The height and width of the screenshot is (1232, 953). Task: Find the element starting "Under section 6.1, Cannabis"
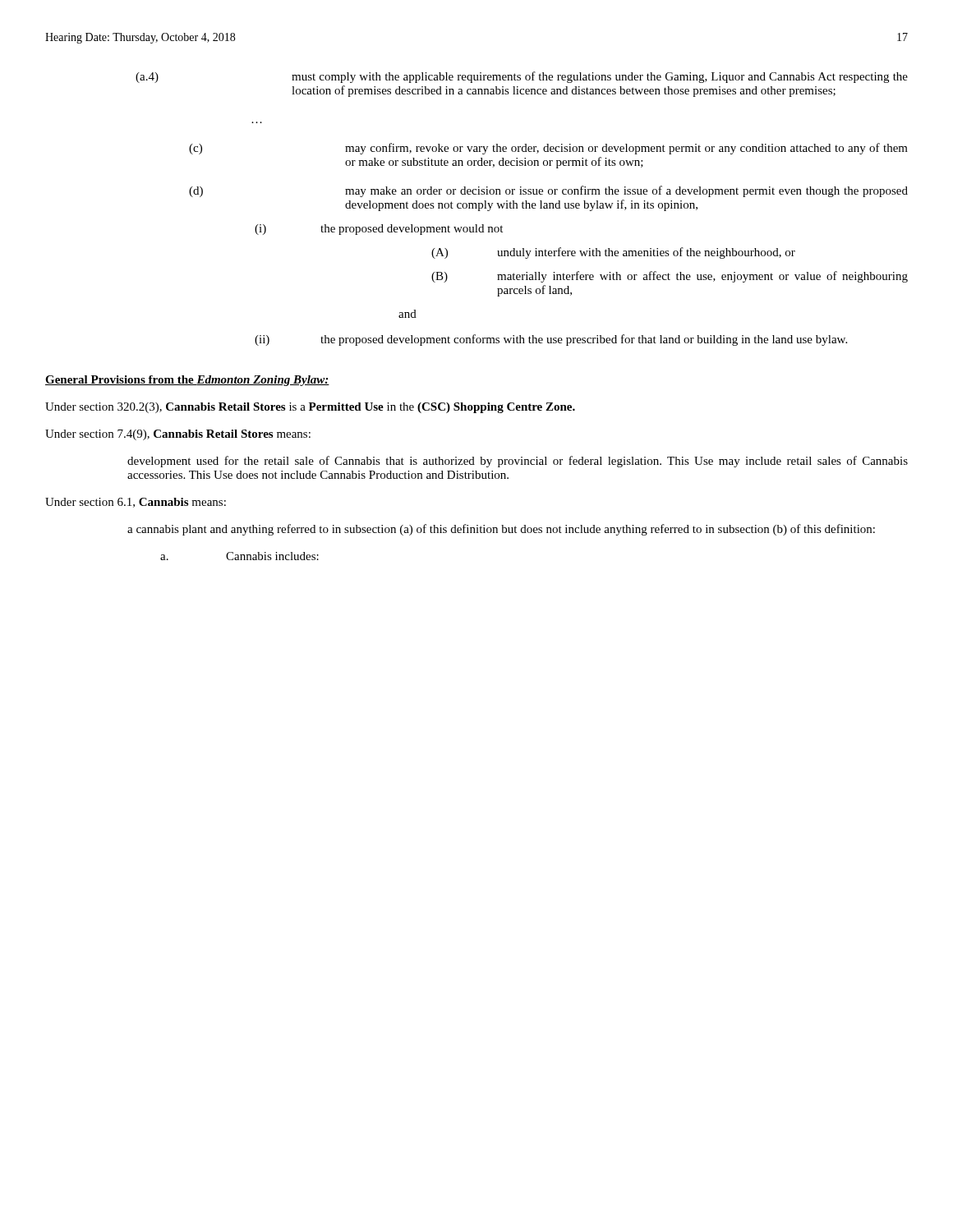pyautogui.click(x=136, y=502)
